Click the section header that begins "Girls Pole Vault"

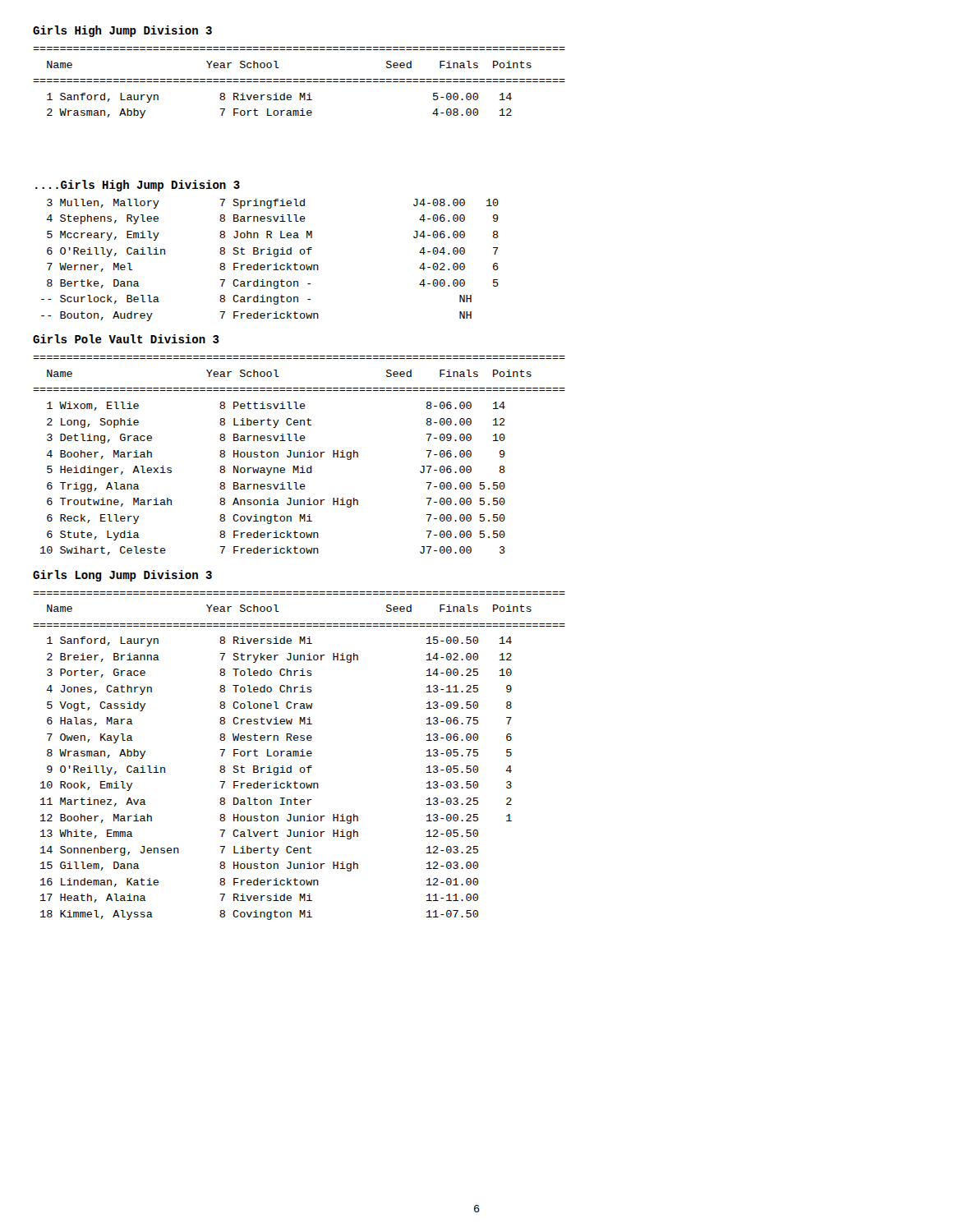pos(126,340)
